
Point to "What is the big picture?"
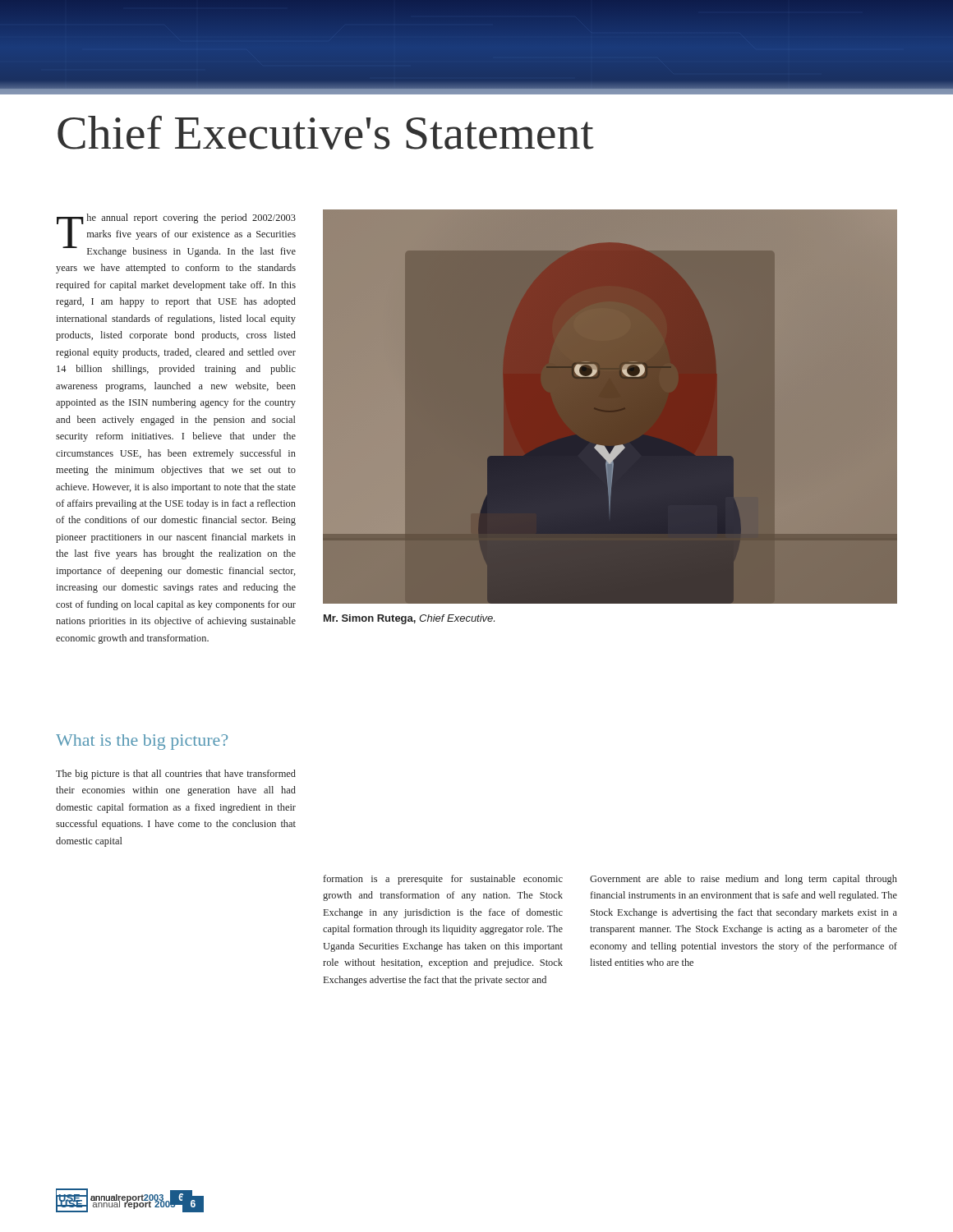coord(142,740)
